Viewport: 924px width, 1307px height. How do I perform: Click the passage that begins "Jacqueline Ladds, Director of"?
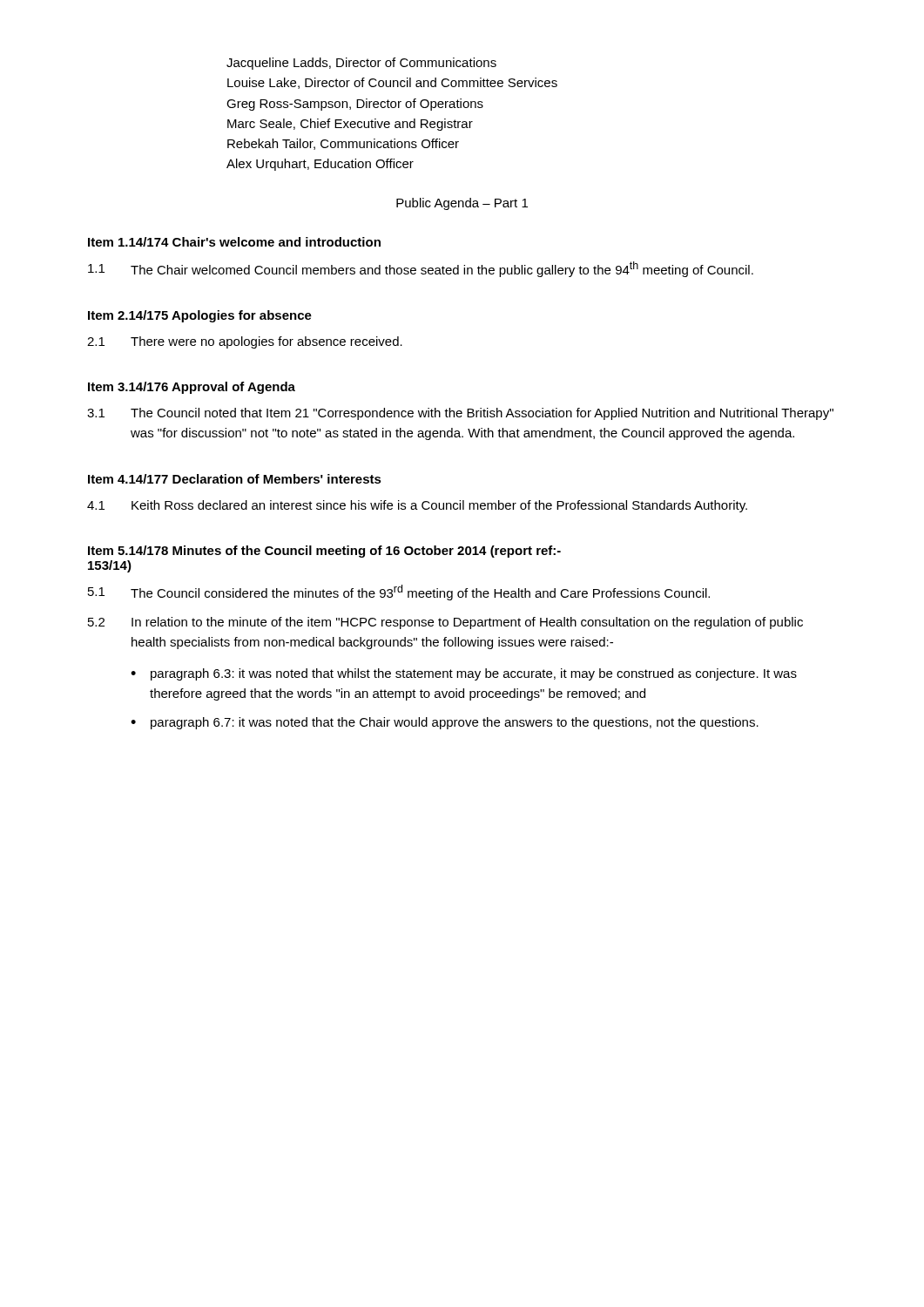361,64
